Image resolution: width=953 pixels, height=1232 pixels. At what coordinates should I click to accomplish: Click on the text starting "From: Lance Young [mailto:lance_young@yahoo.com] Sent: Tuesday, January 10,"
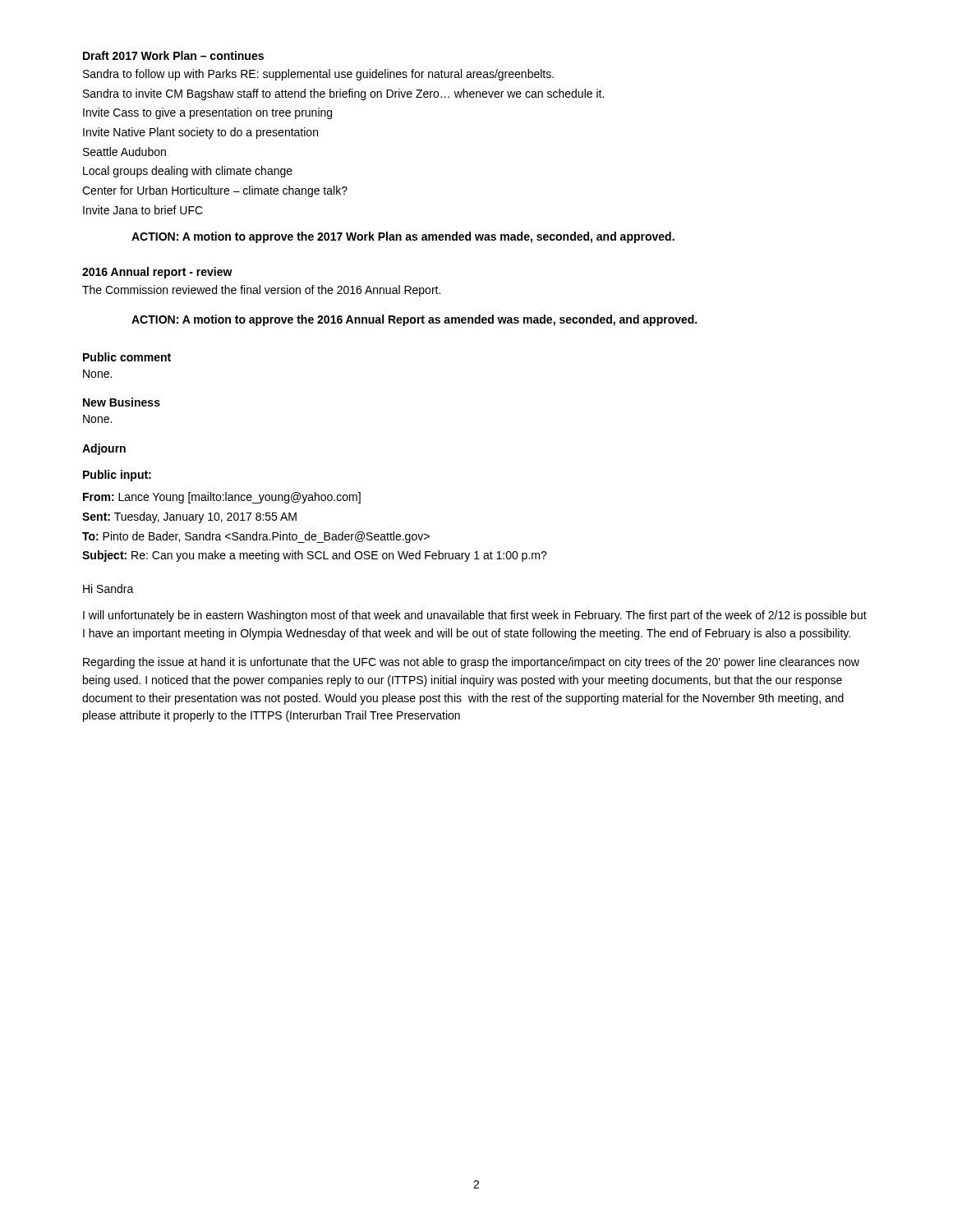[x=315, y=526]
